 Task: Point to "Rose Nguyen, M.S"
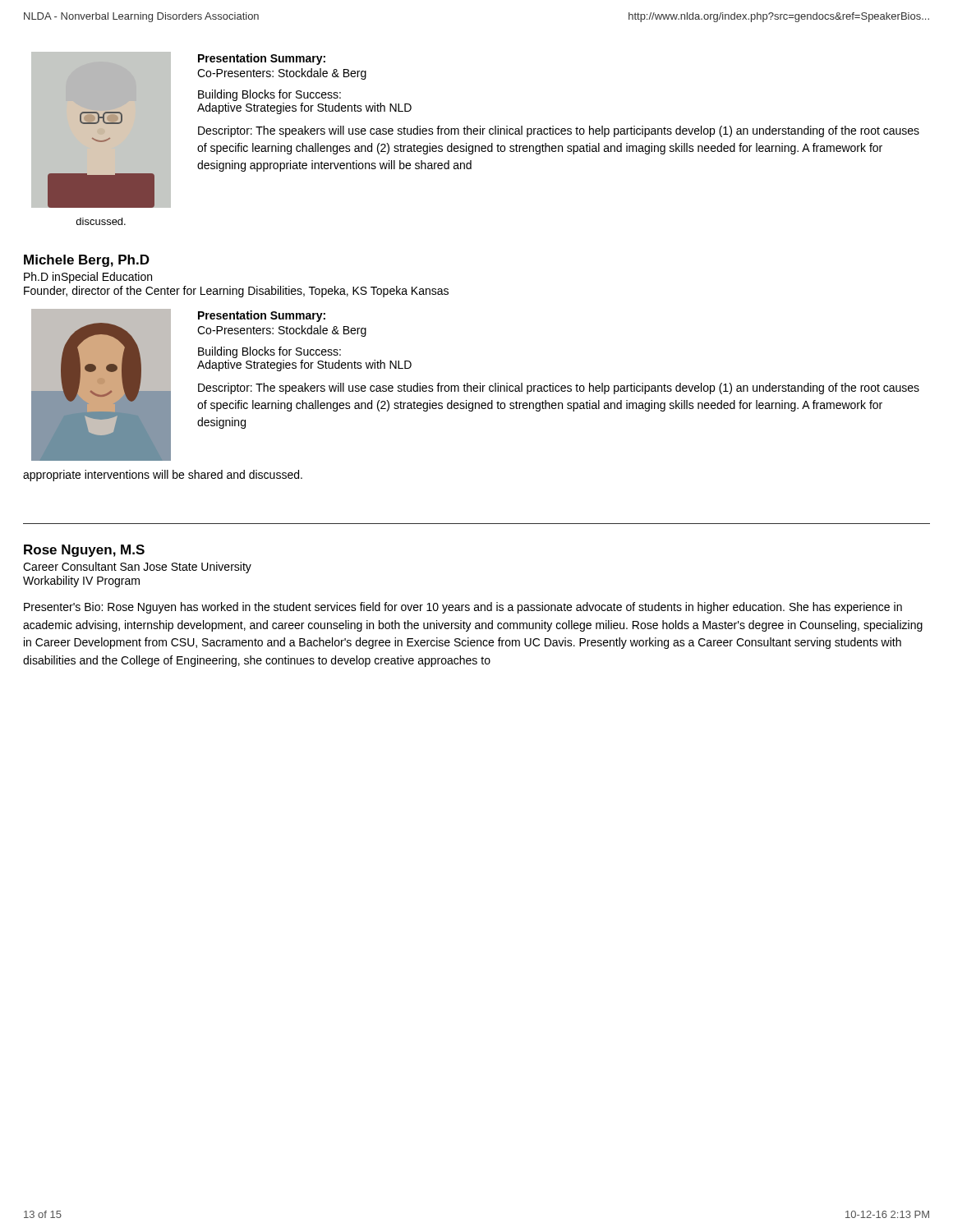pyautogui.click(x=84, y=550)
